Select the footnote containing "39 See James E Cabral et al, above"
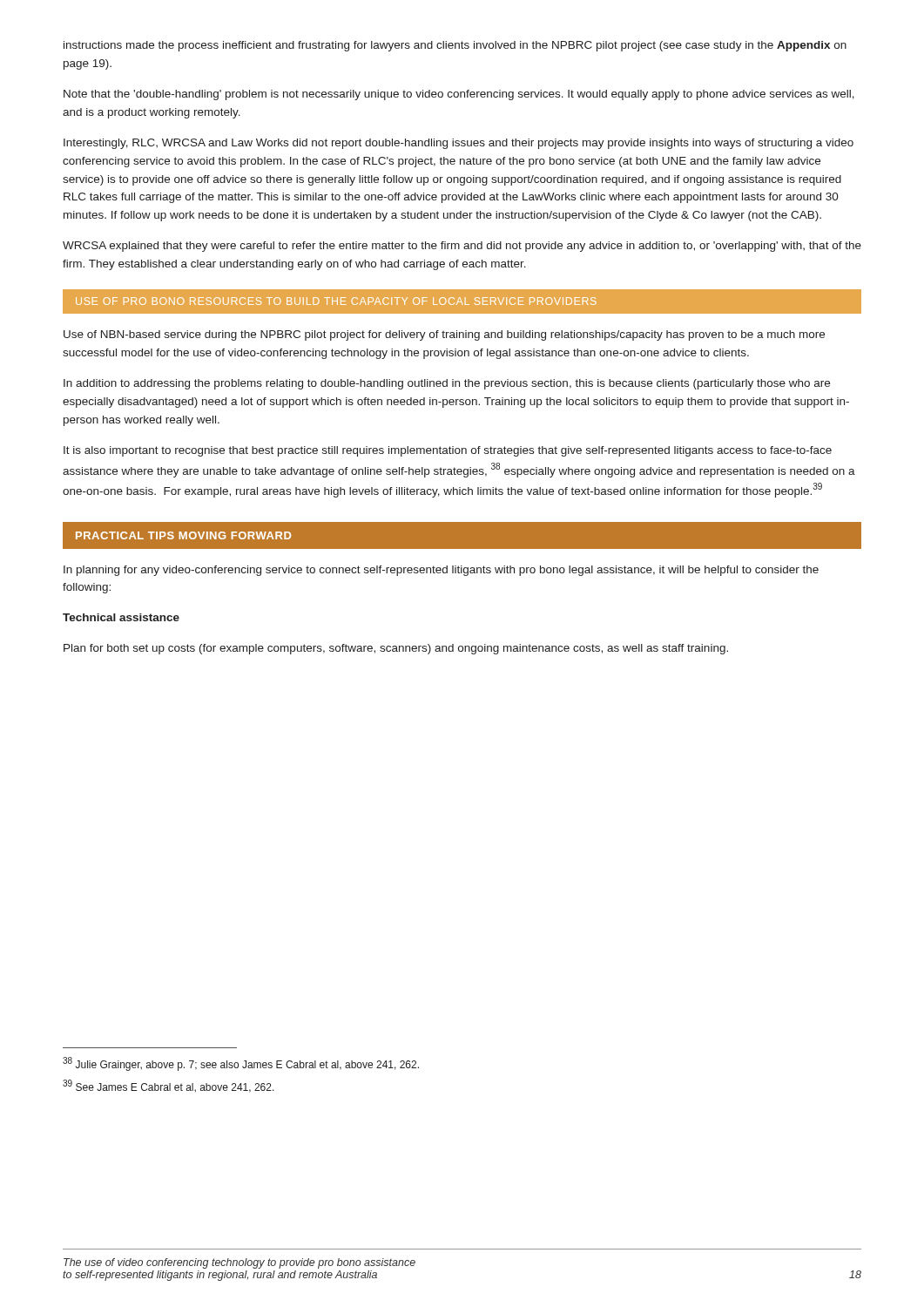 (169, 1086)
